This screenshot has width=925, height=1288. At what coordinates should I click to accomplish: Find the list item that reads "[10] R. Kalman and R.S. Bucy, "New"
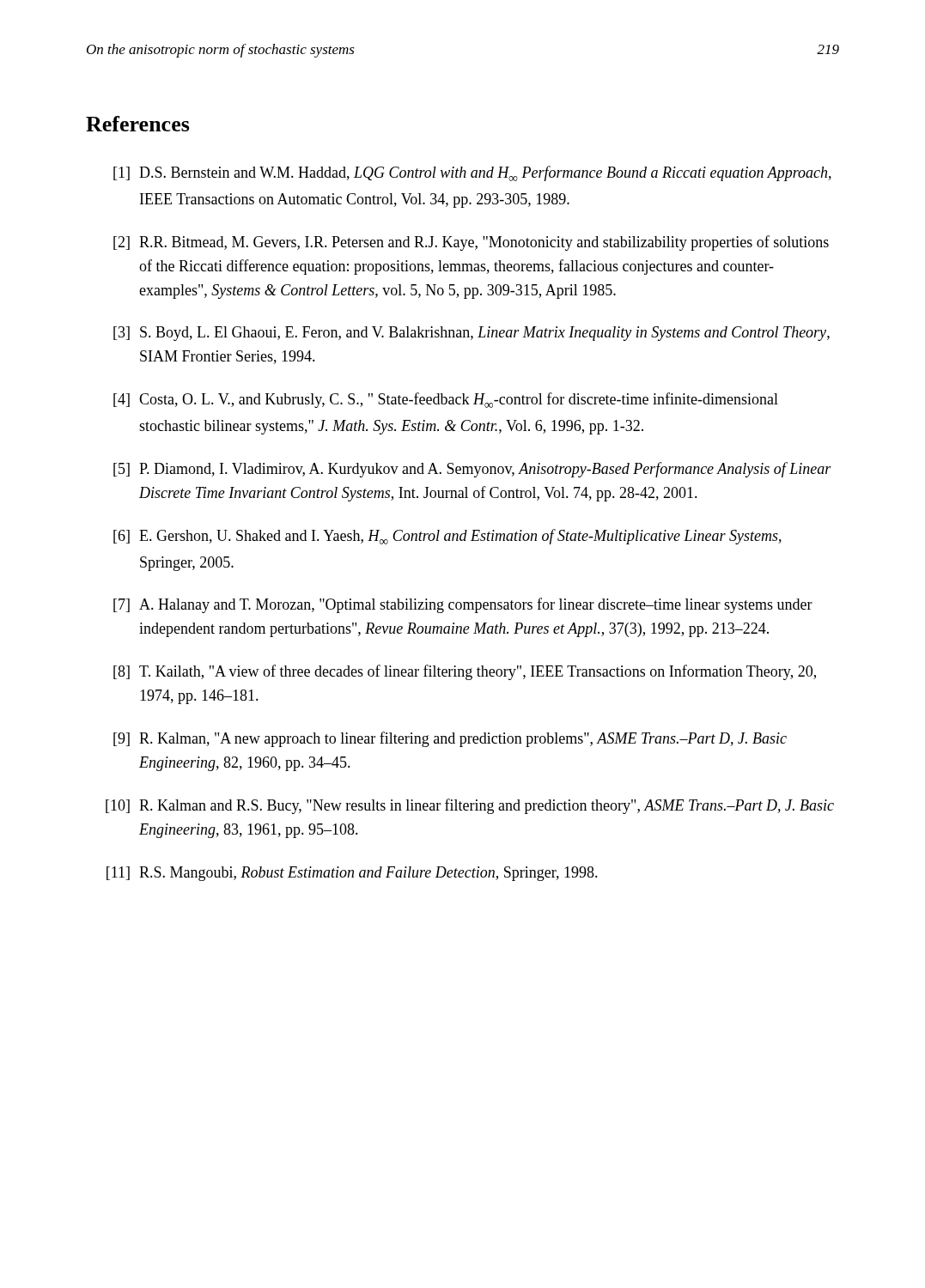(x=462, y=818)
